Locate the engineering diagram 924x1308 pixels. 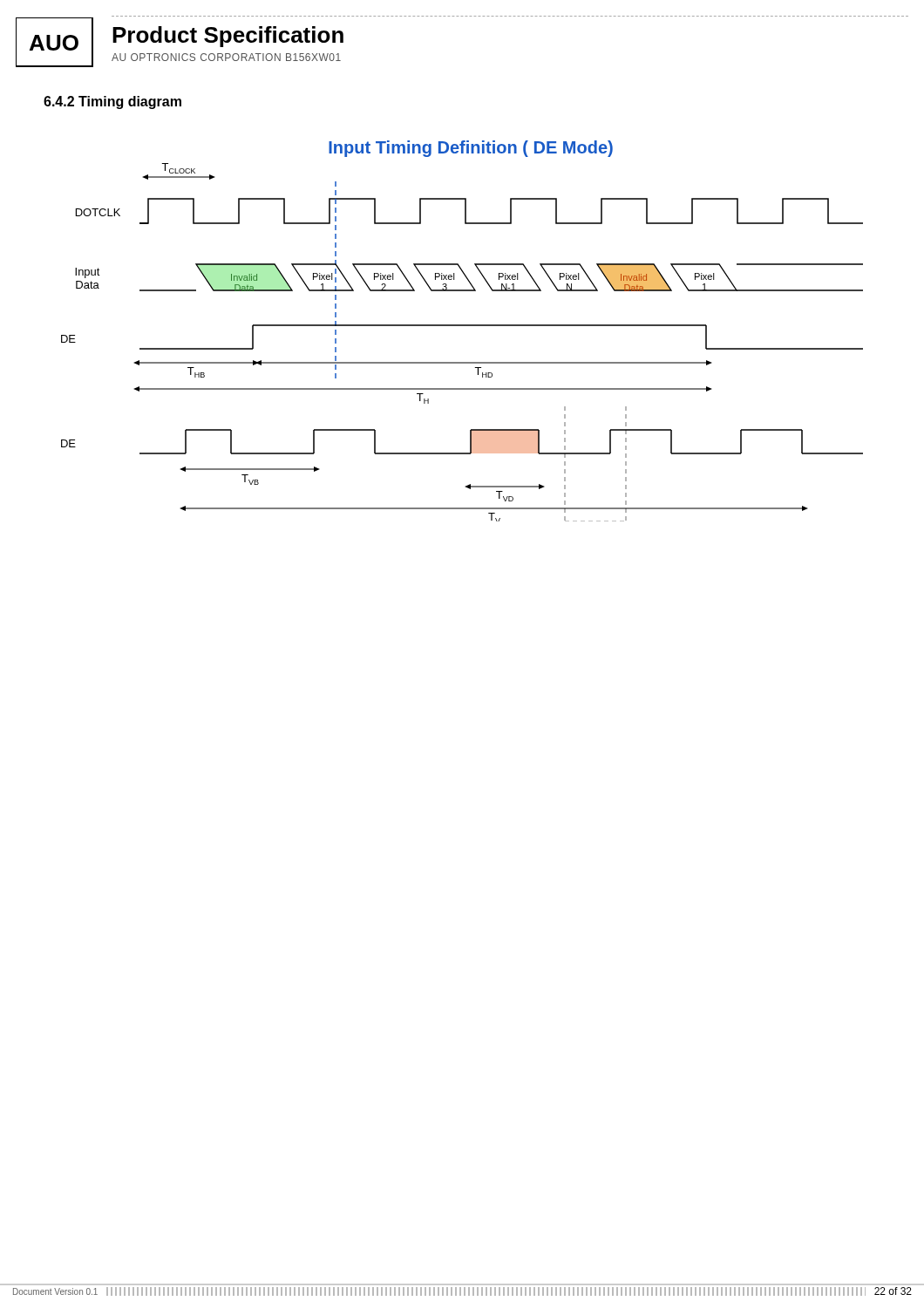462,325
